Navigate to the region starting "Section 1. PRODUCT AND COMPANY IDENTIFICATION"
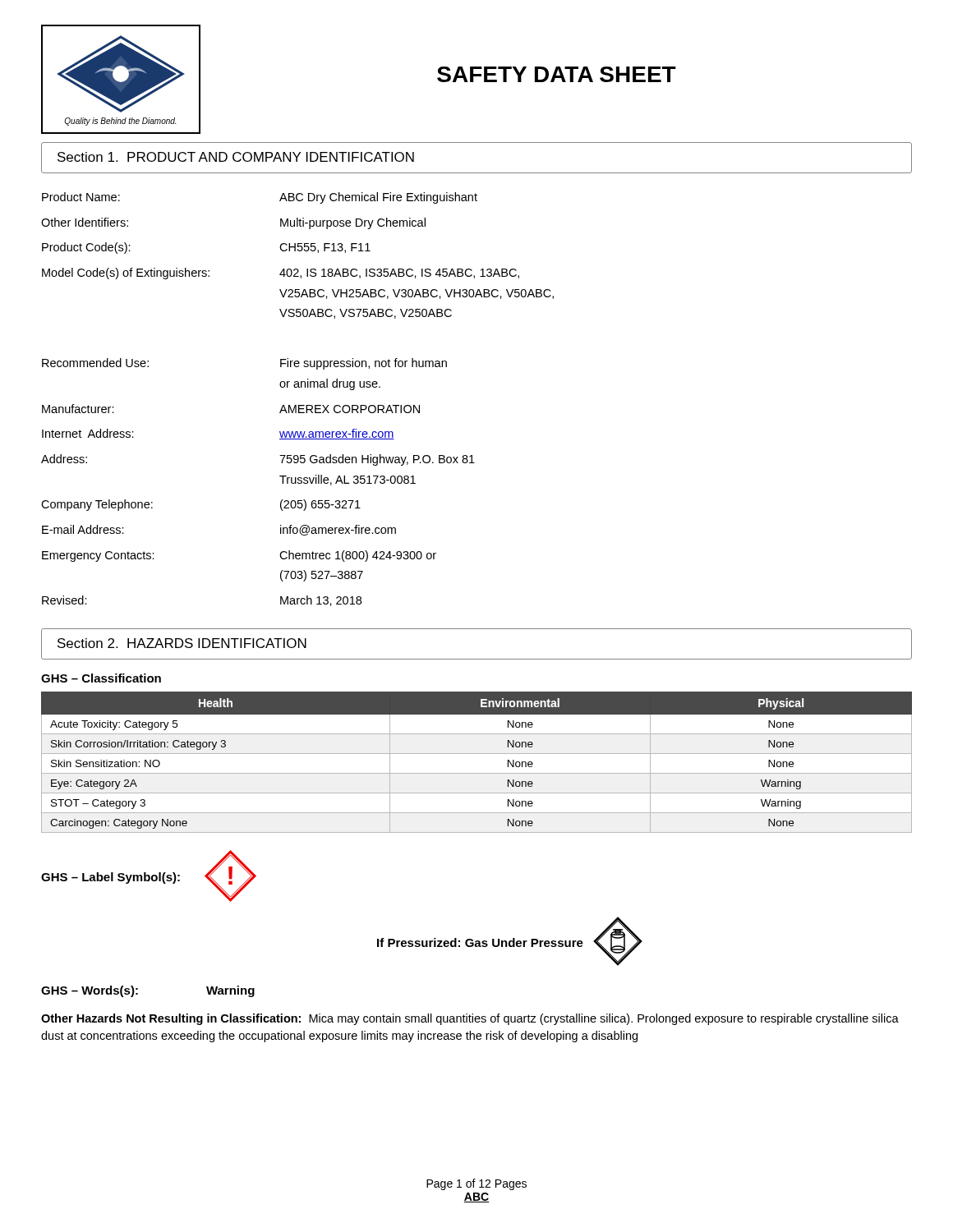This screenshot has width=953, height=1232. (236, 157)
